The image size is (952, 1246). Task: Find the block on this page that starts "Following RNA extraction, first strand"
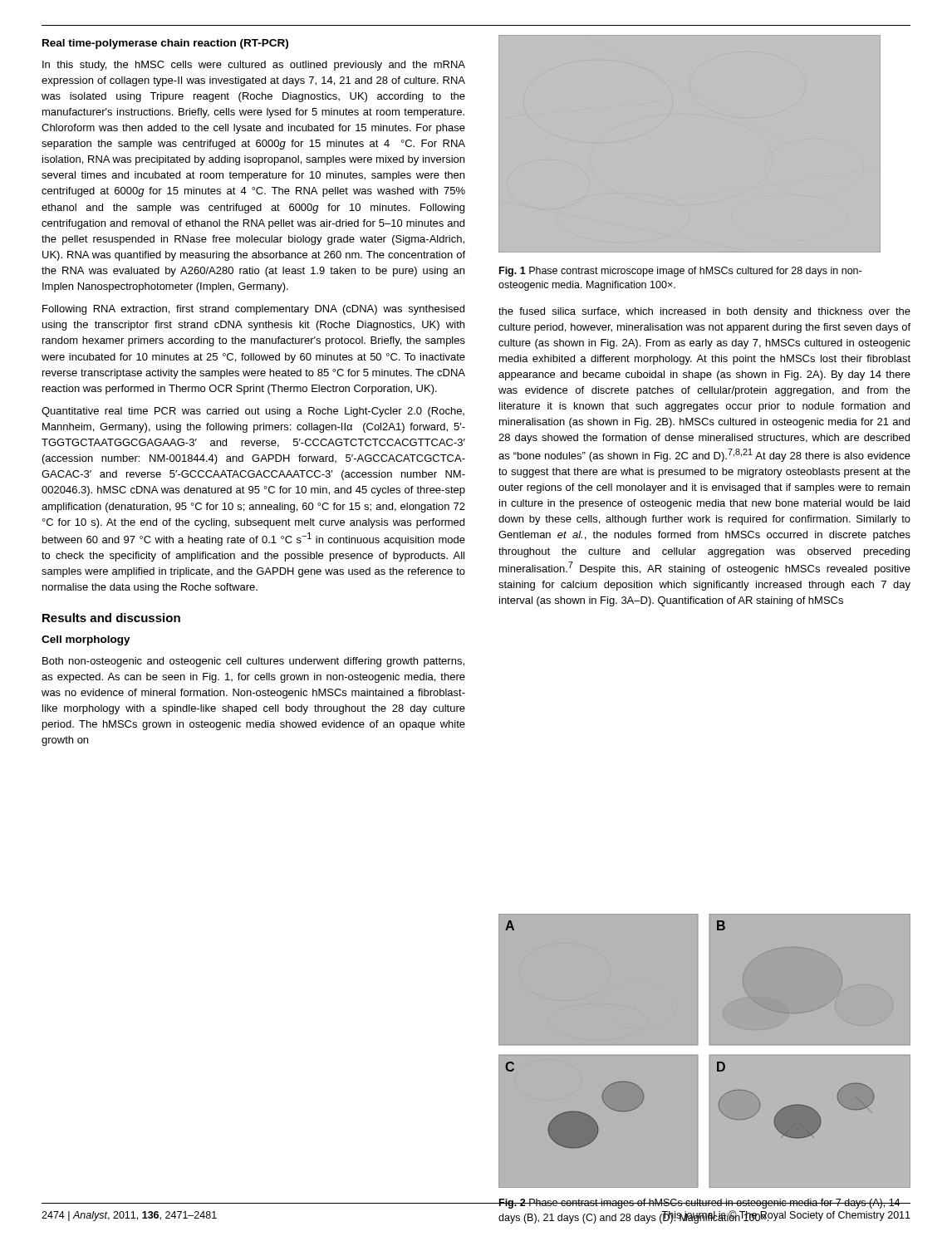point(253,348)
